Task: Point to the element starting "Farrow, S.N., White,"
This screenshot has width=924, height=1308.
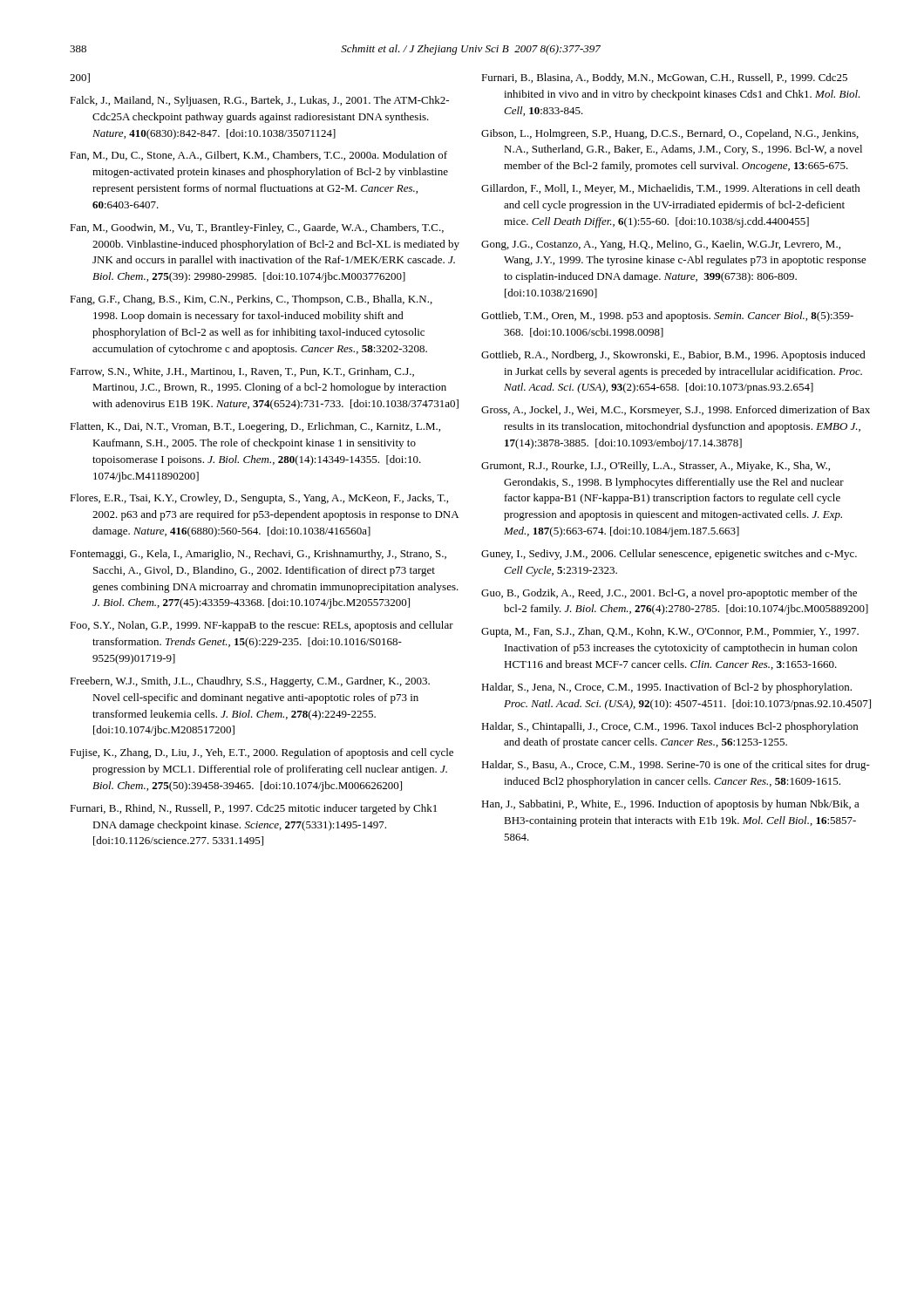Action: pyautogui.click(x=265, y=387)
